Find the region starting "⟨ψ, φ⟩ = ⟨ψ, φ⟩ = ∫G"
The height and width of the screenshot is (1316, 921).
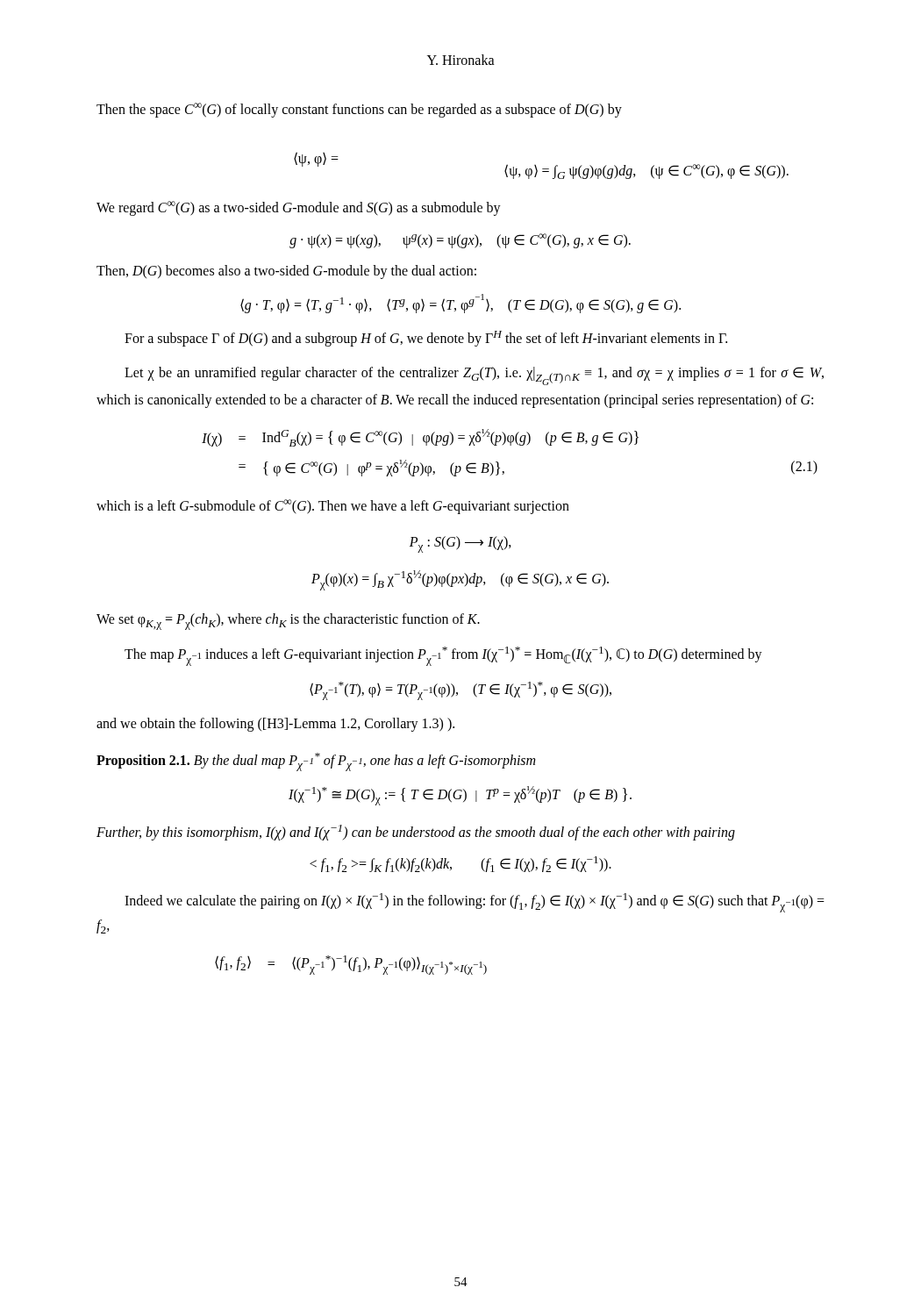tap(541, 165)
